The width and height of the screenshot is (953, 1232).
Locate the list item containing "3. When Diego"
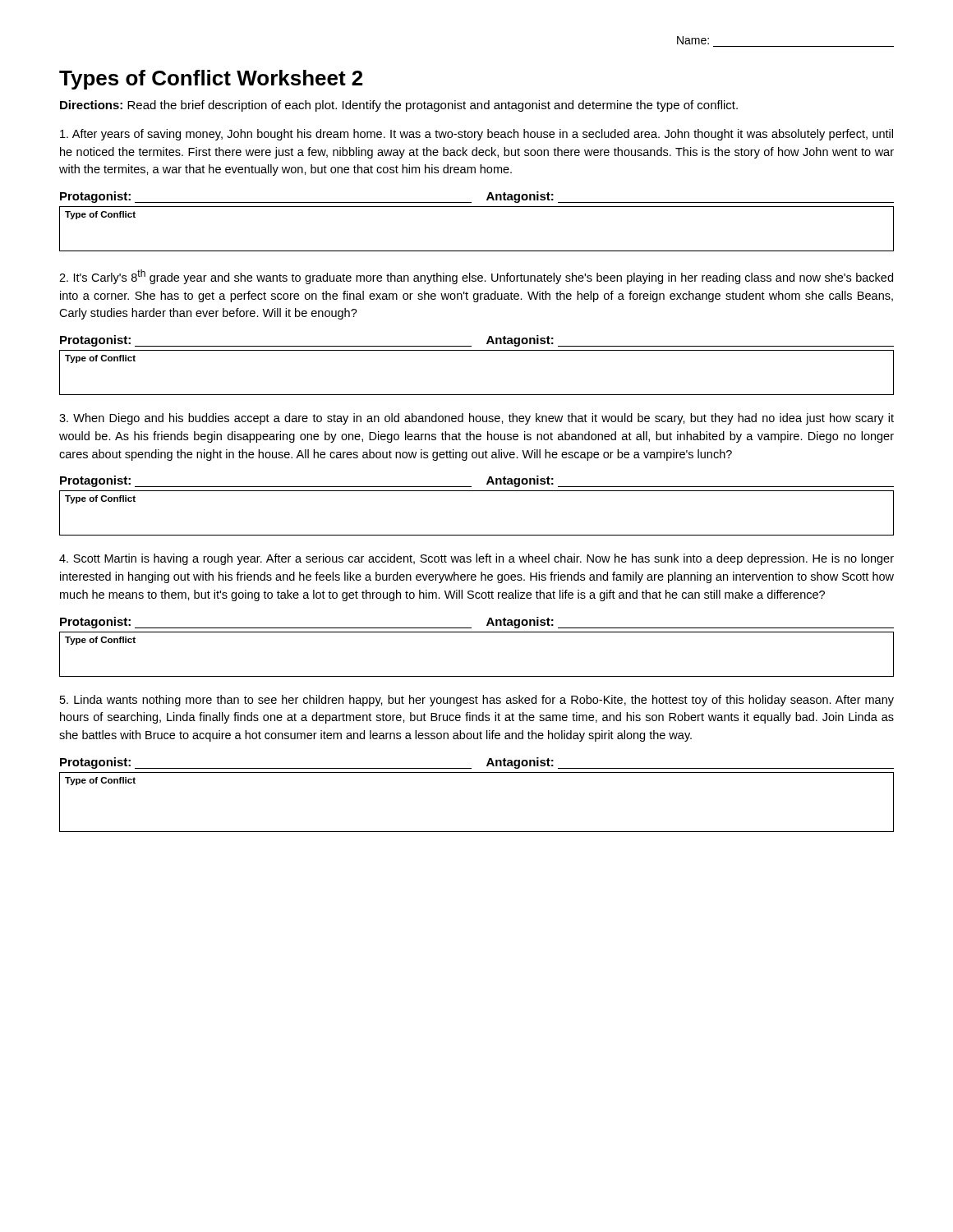click(476, 436)
